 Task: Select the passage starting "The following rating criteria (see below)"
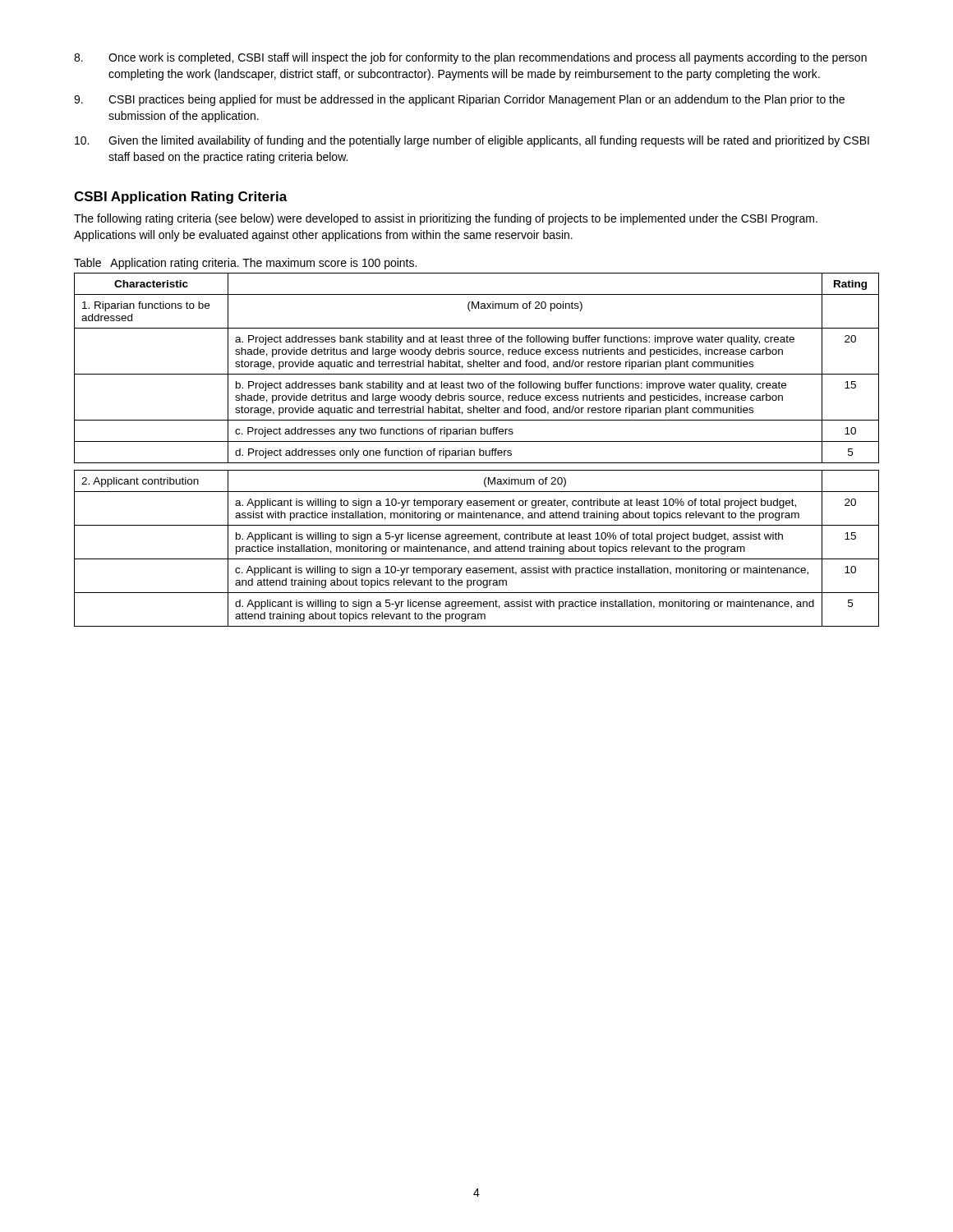click(446, 227)
